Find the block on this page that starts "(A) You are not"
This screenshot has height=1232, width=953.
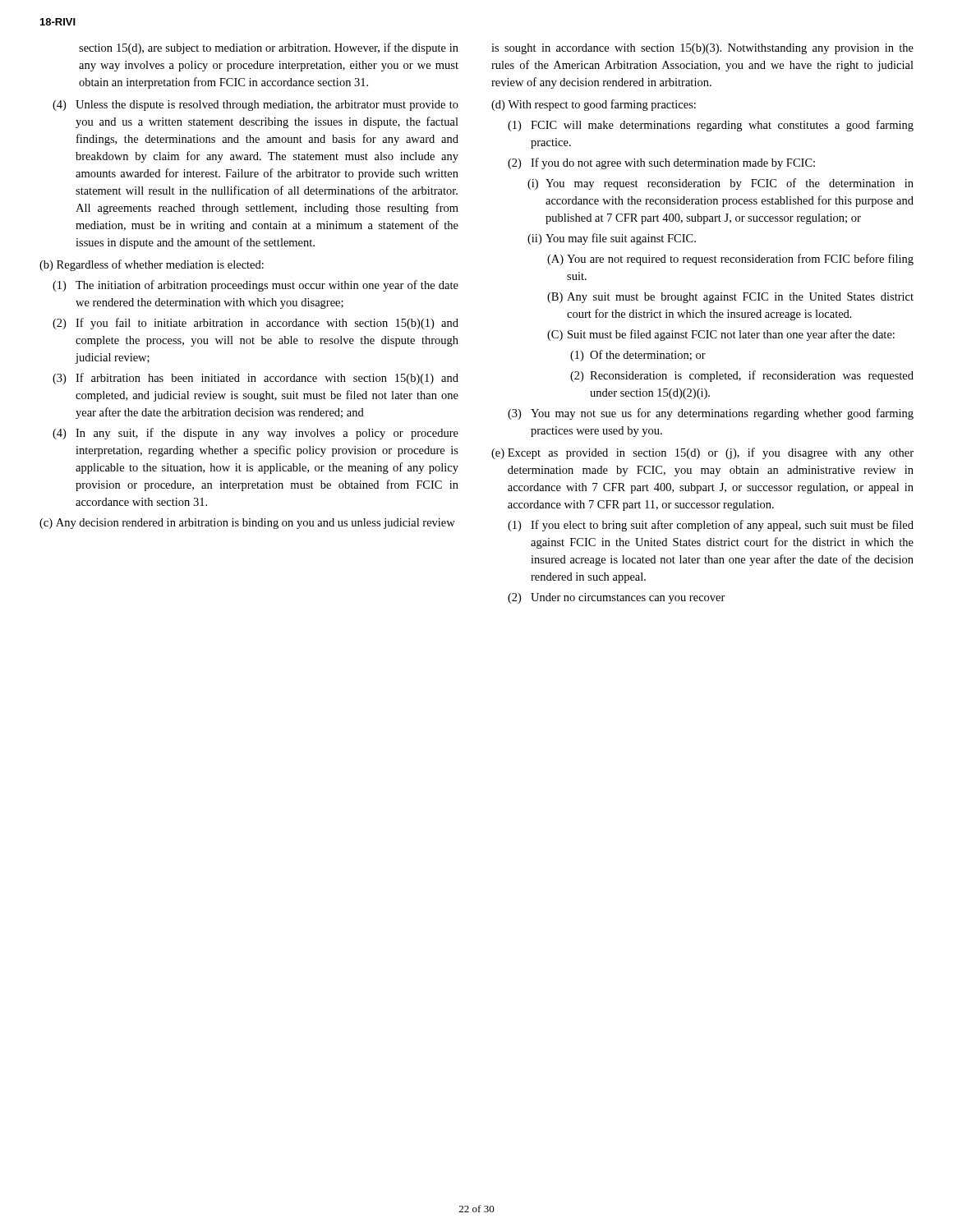[730, 268]
